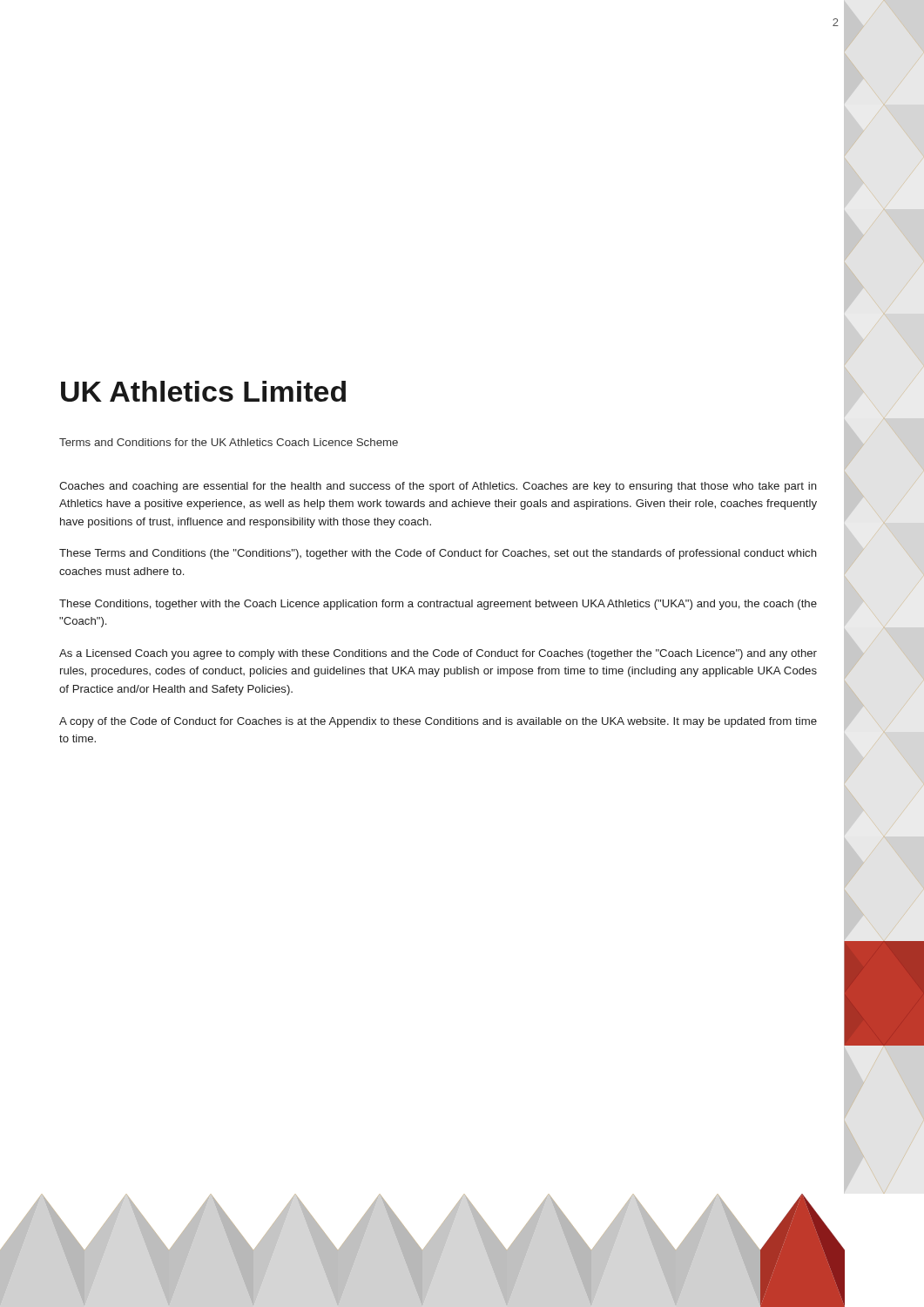Select the block starting "These Terms and Conditions"
This screenshot has height=1307, width=924.
click(438, 562)
